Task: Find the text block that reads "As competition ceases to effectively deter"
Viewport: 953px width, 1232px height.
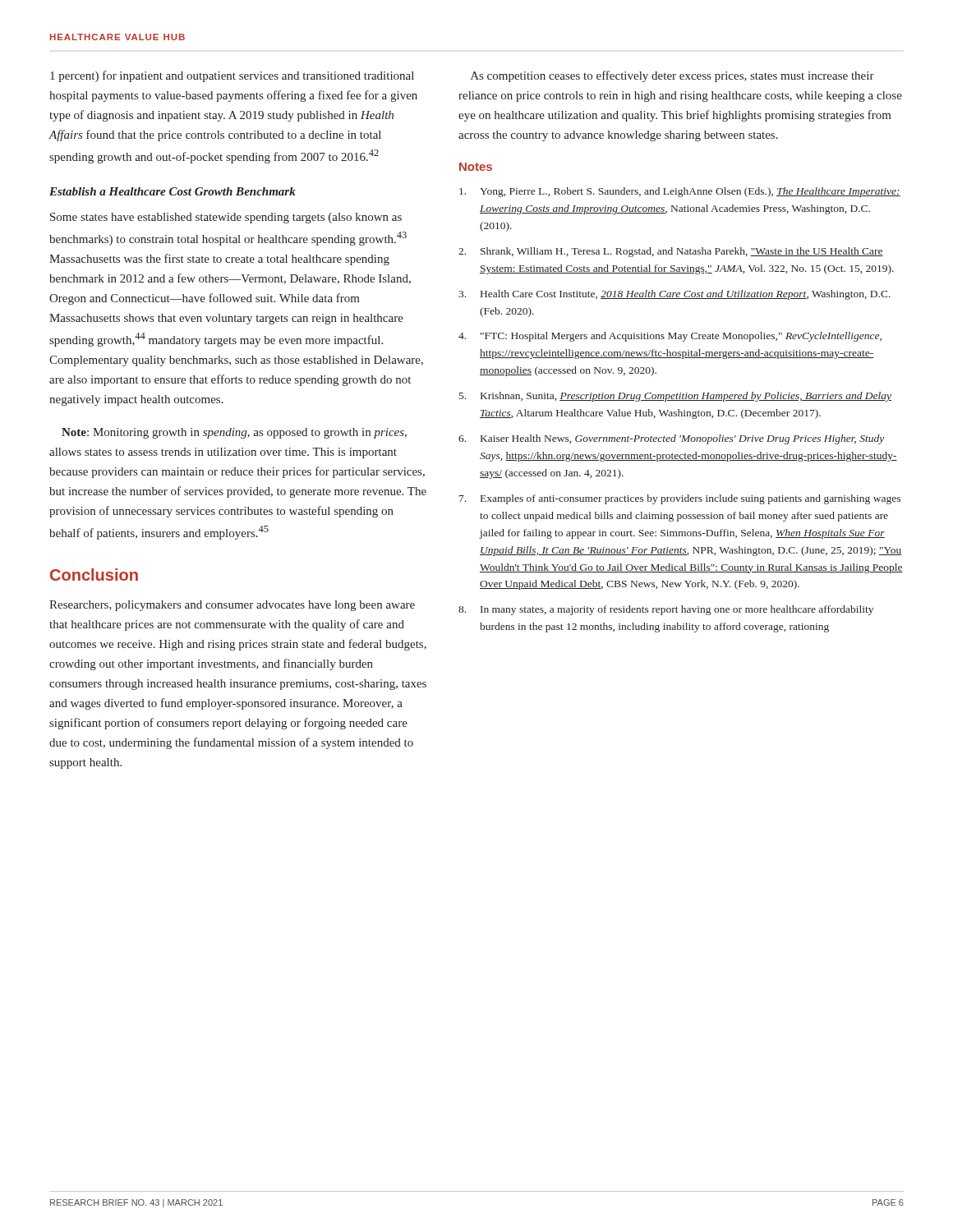Action: tap(680, 105)
